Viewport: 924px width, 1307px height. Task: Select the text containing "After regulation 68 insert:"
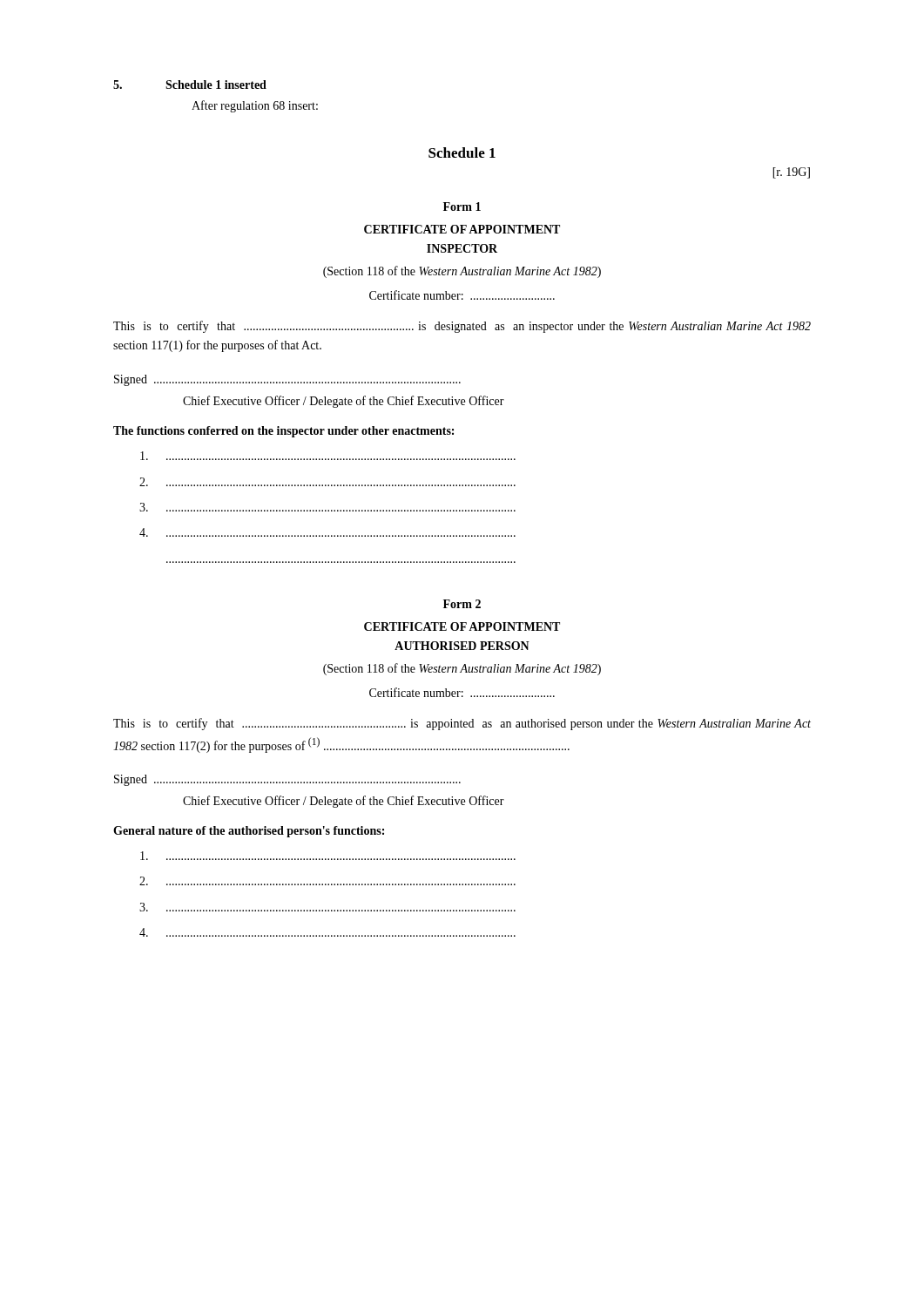tap(255, 106)
